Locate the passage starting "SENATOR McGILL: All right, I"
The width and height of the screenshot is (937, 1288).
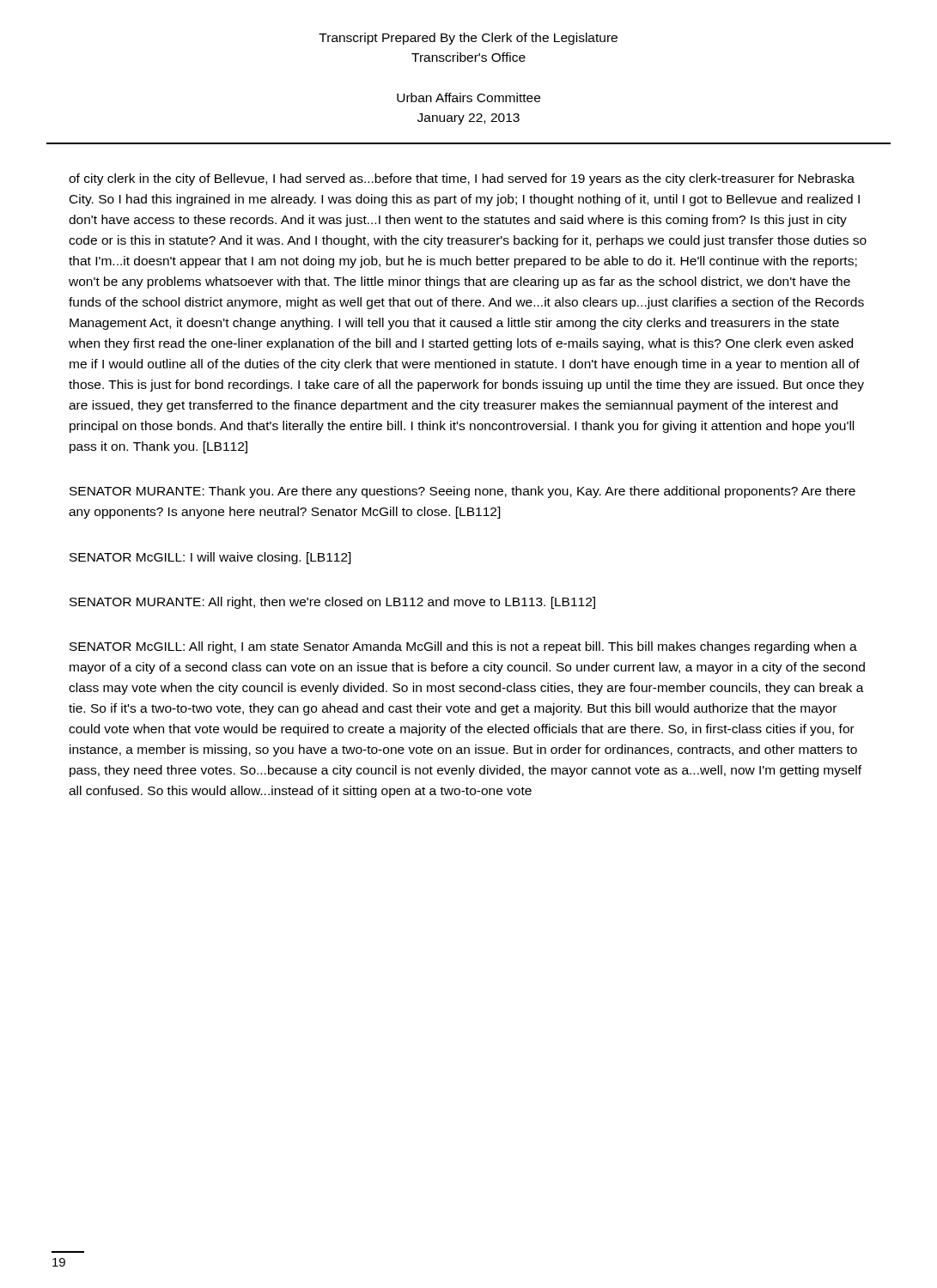pos(467,718)
